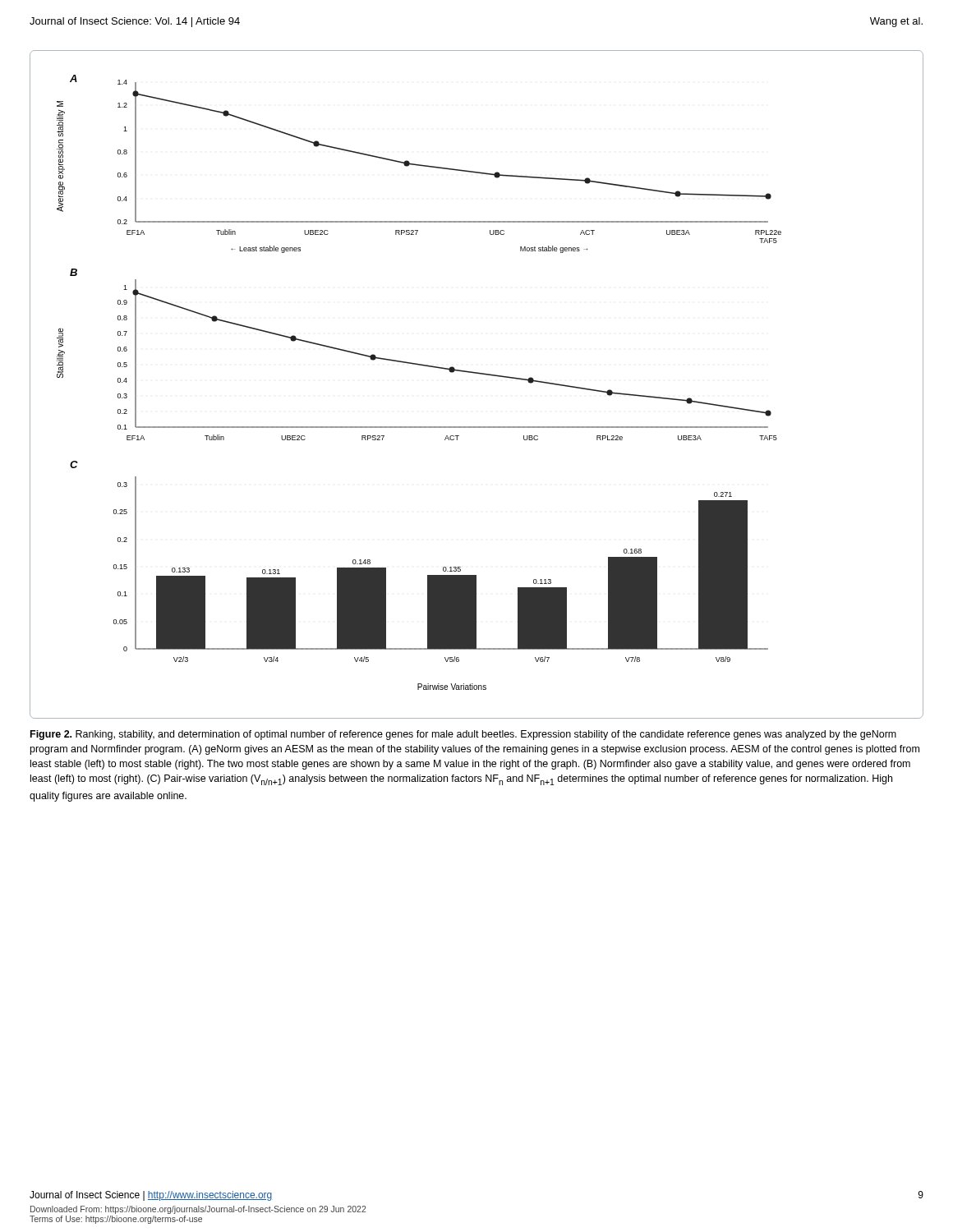Navigate to the passage starting "Figure 2. Ranking,"
This screenshot has width=953, height=1232.
pos(475,765)
